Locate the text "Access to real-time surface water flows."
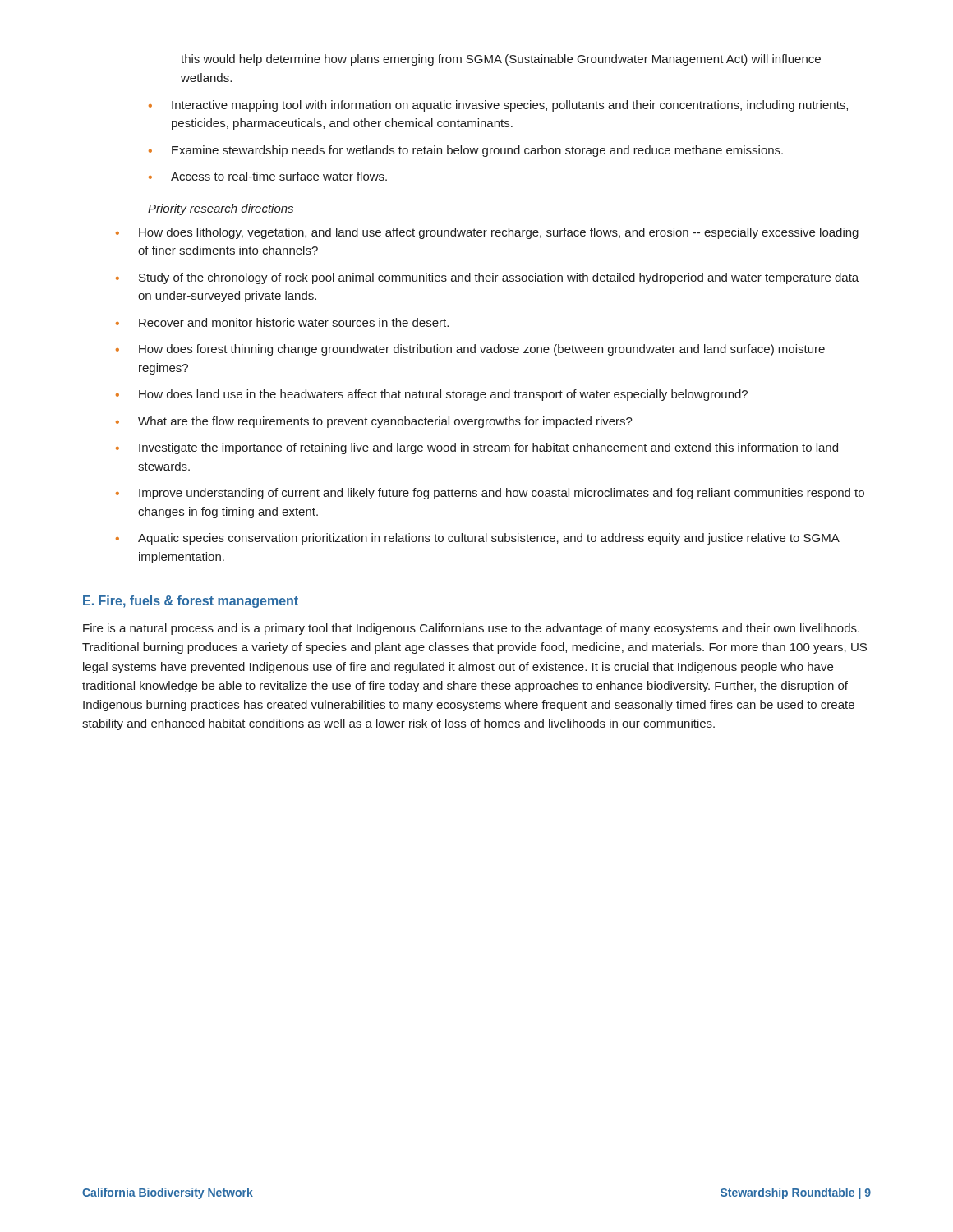 coord(268,176)
